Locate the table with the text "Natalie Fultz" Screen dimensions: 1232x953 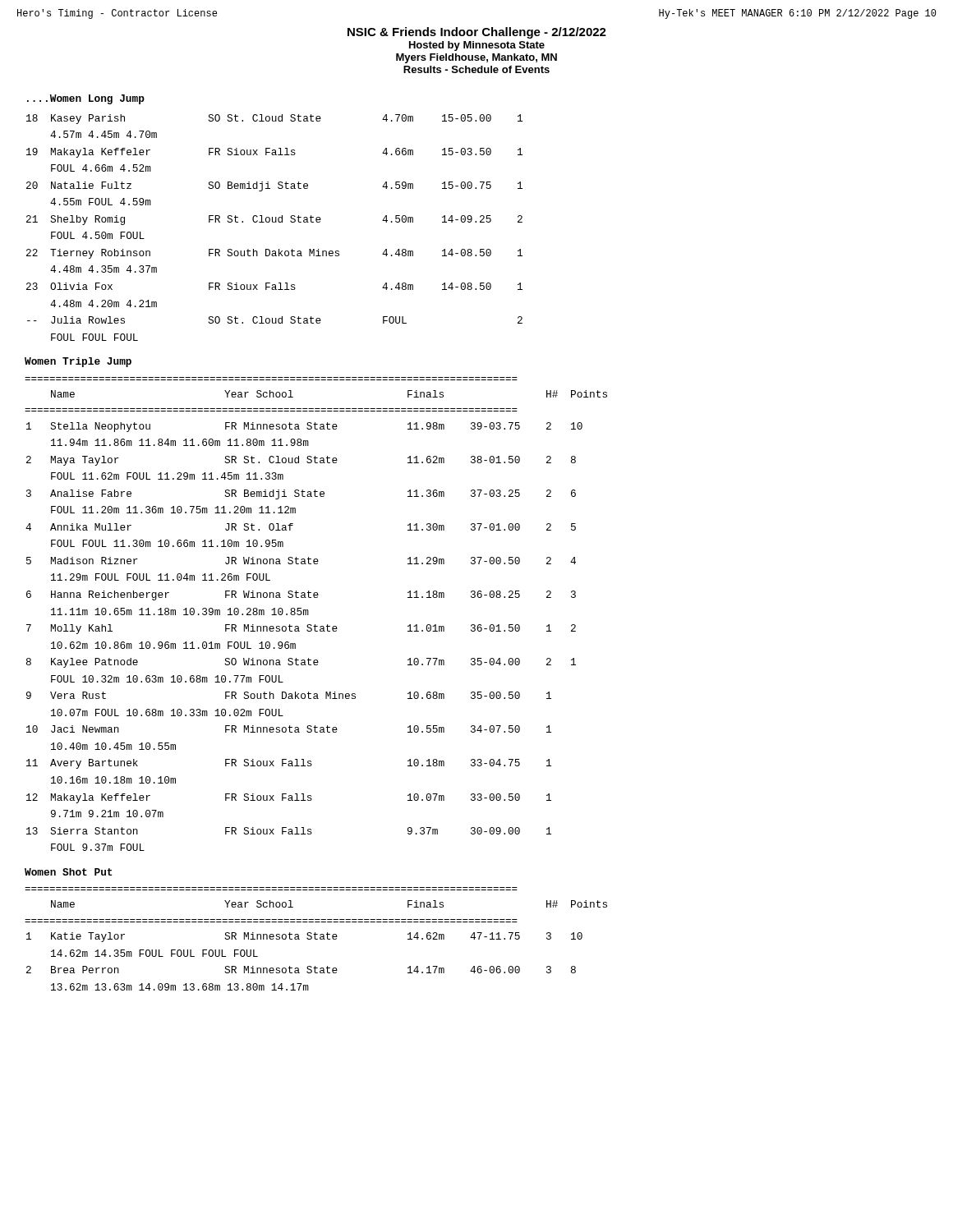tap(476, 229)
